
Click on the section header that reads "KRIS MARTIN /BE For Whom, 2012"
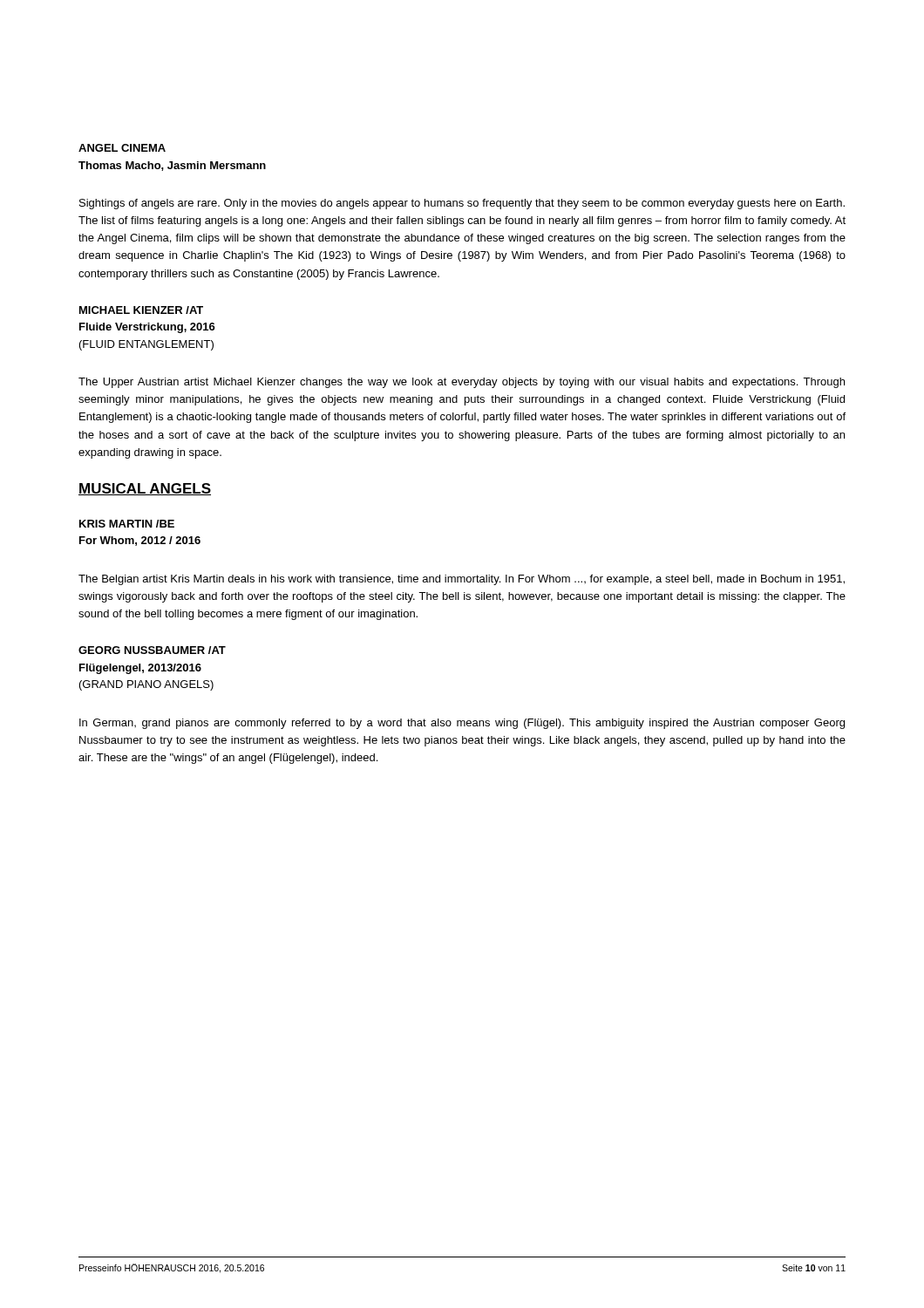pos(127,524)
